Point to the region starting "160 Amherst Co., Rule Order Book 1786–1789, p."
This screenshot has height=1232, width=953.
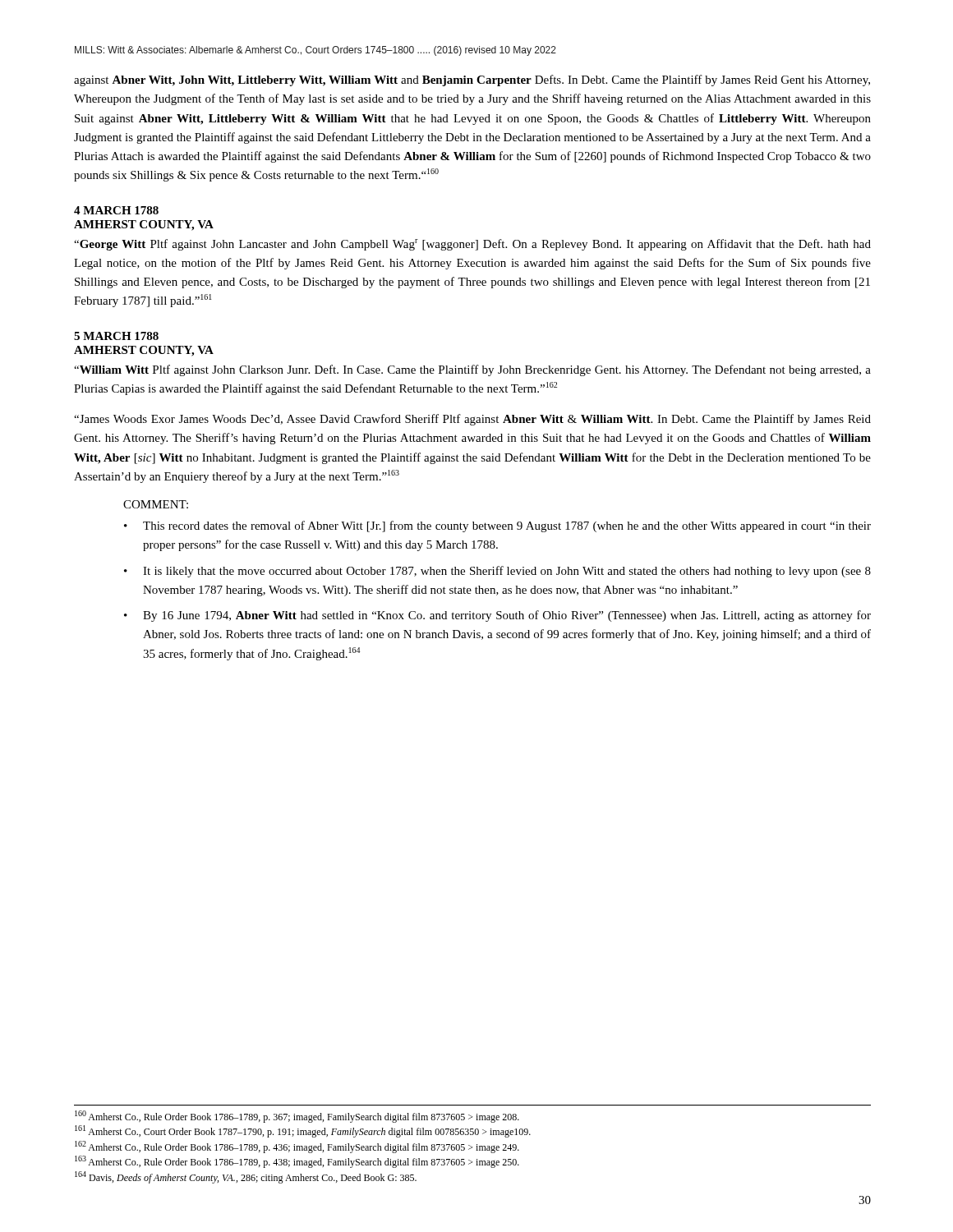(x=297, y=1117)
